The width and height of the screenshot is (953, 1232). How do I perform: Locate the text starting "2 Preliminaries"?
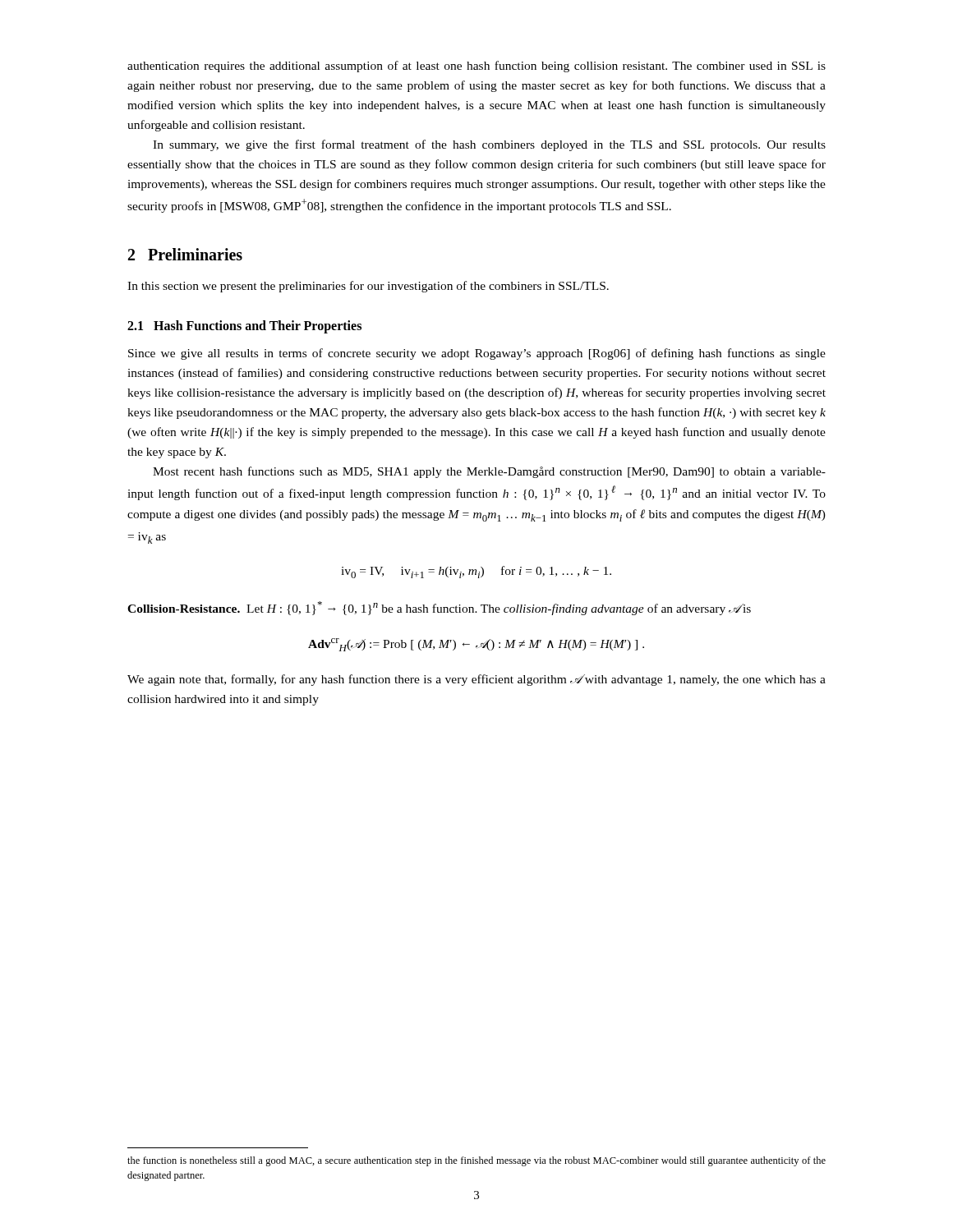185,255
